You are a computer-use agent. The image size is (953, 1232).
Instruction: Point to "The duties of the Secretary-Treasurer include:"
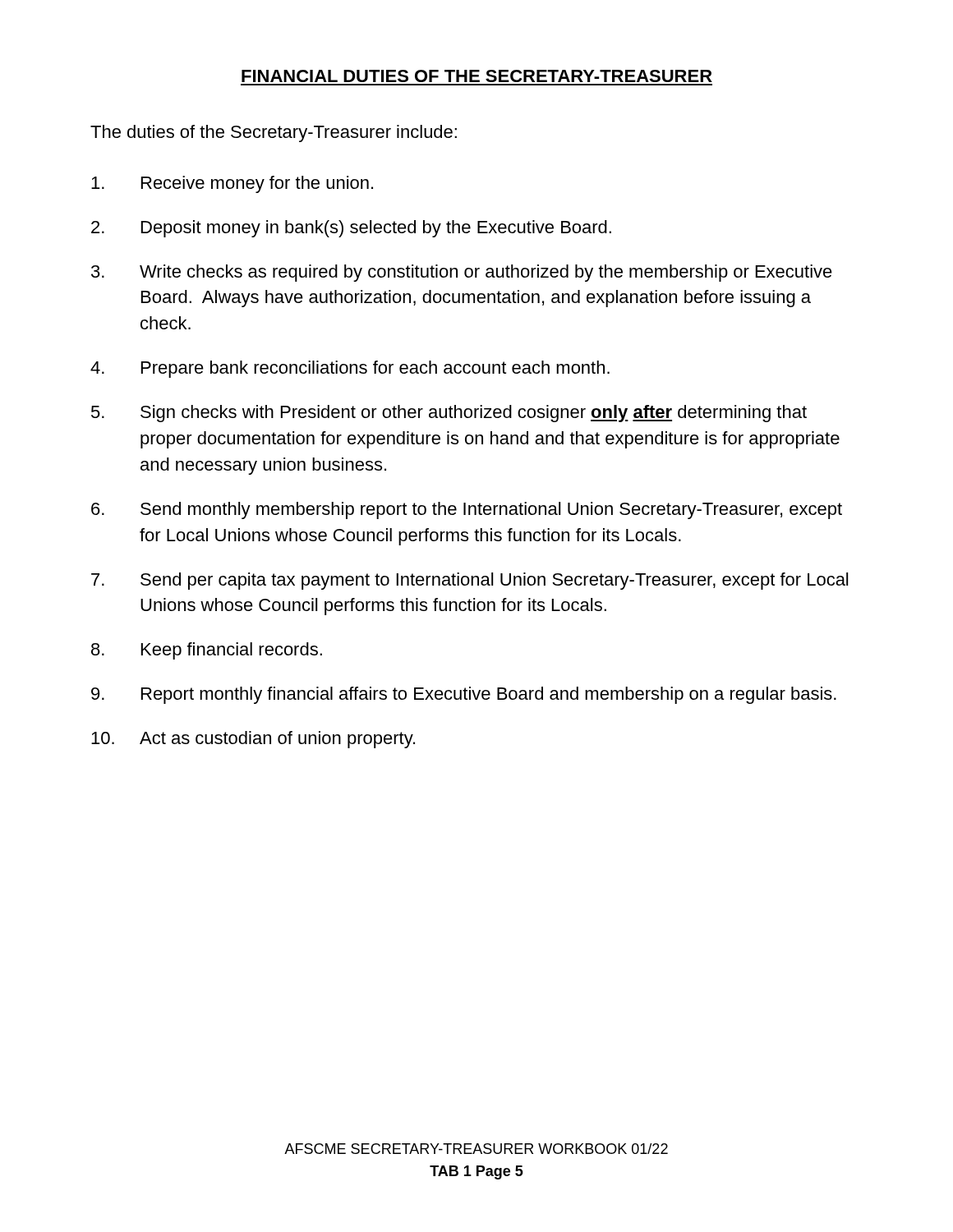tap(274, 132)
